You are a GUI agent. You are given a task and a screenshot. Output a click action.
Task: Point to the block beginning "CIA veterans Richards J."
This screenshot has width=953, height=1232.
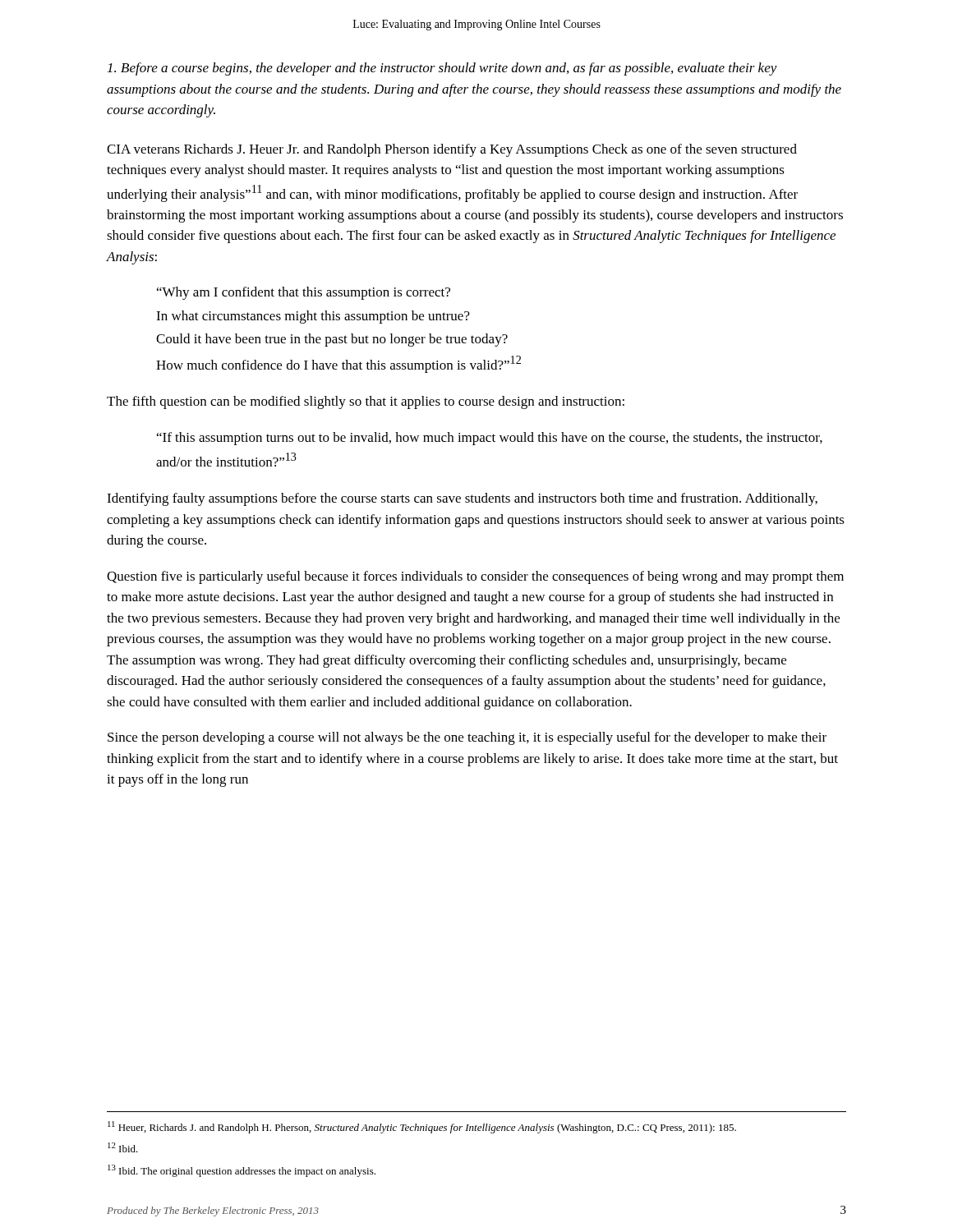(x=476, y=203)
